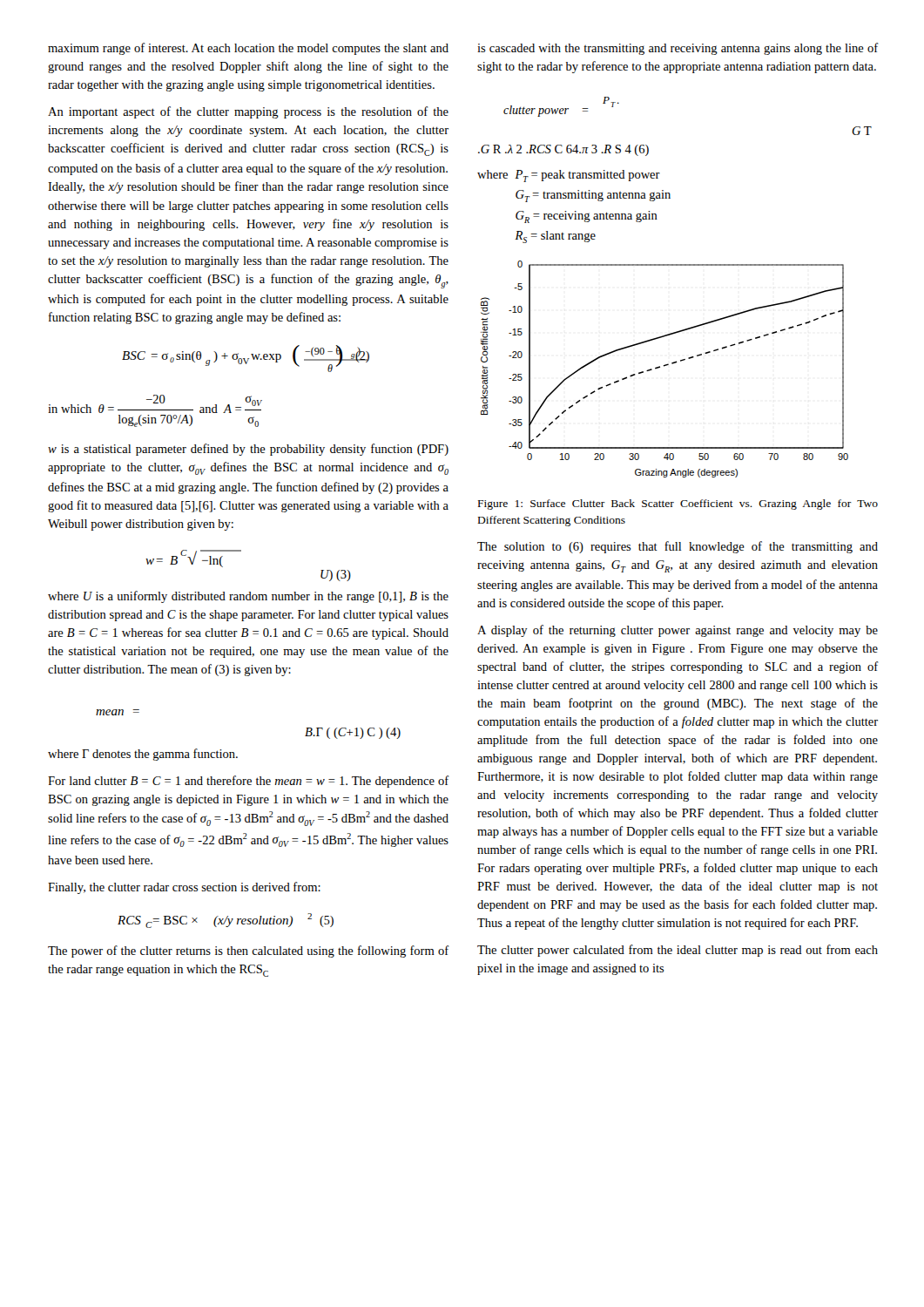Click on the passage starting "The power of the clutter returns is"
The height and width of the screenshot is (1307, 924).
click(248, 961)
